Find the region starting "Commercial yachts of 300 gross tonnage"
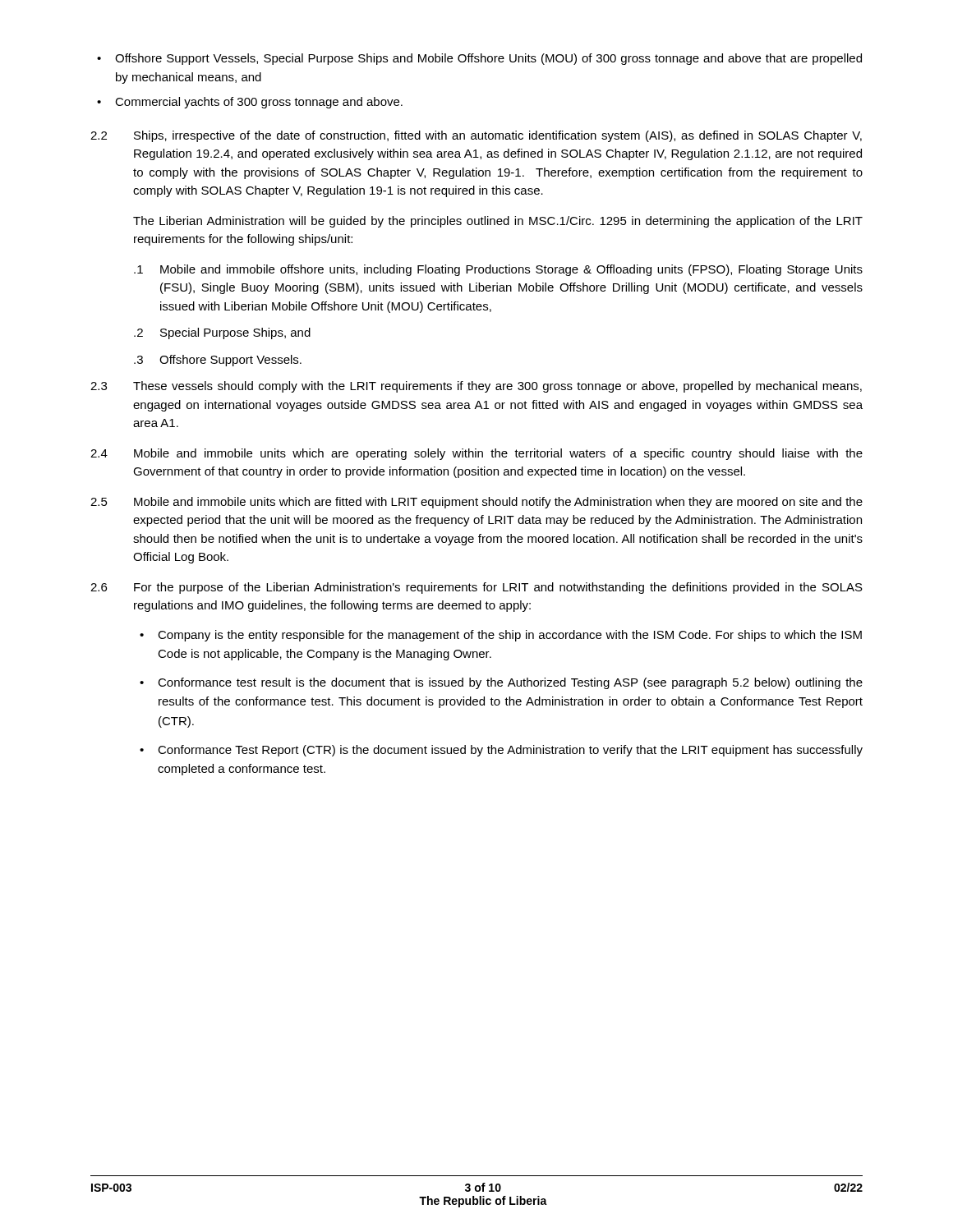 (x=259, y=101)
